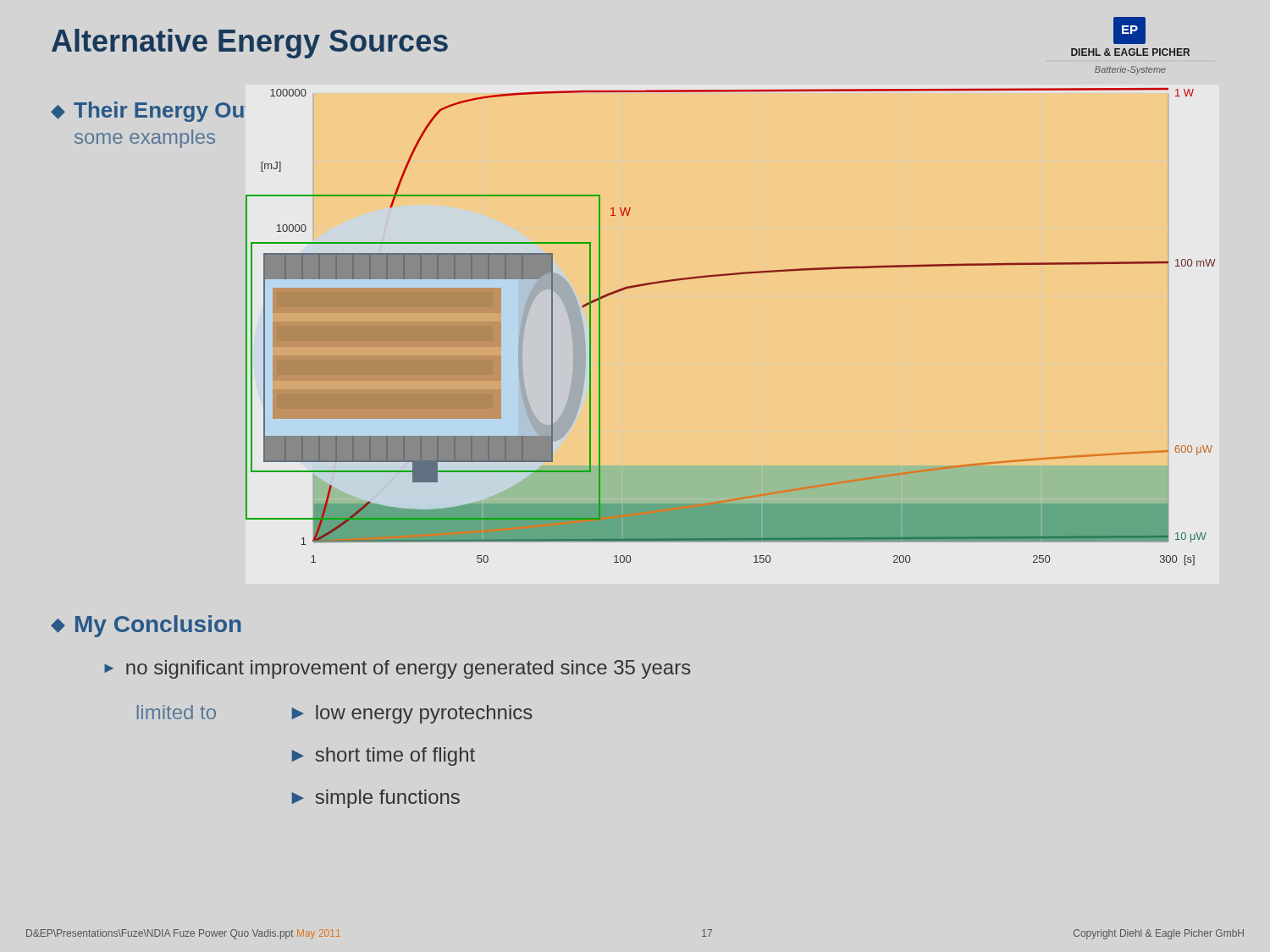Point to the passage starting "► no significant improvement of energy generated"
Image resolution: width=1270 pixels, height=952 pixels.
pyautogui.click(x=396, y=668)
